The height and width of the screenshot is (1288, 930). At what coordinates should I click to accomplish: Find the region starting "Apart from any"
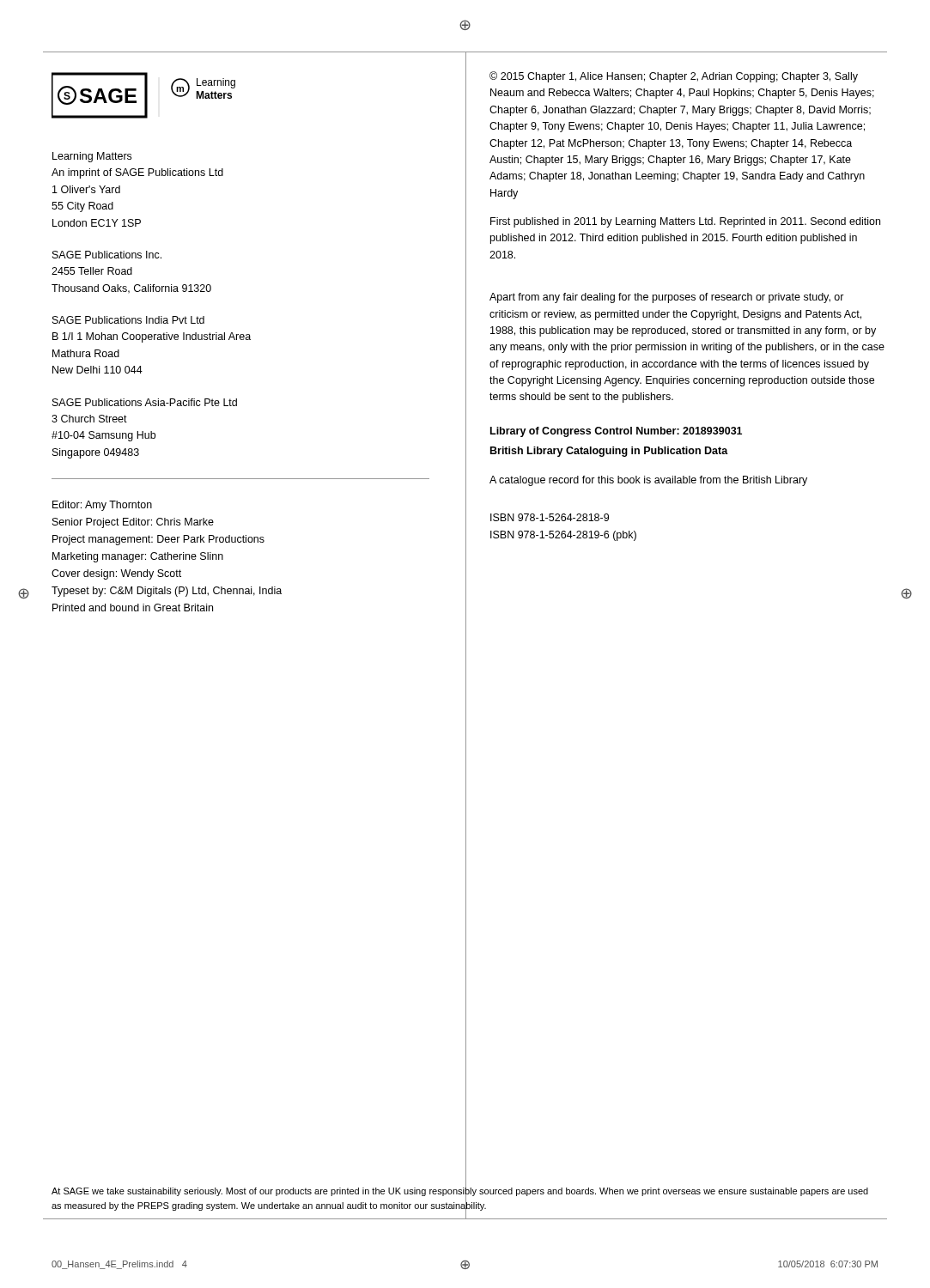point(687,348)
